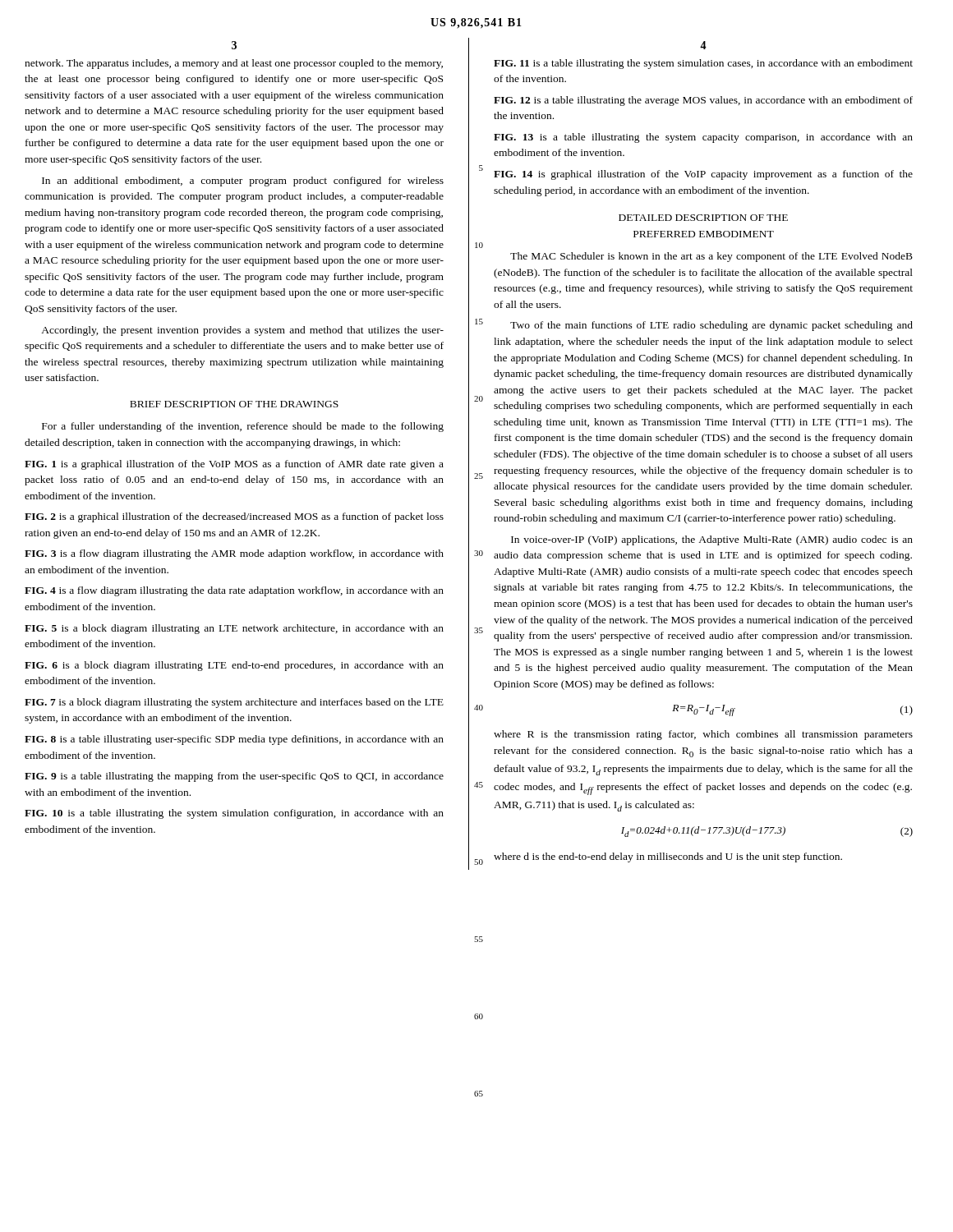The width and height of the screenshot is (953, 1232).
Task: Find "Id=0.024d+0.11(d−177.3)U(d−177.3) (2)" on this page
Action: coord(703,832)
